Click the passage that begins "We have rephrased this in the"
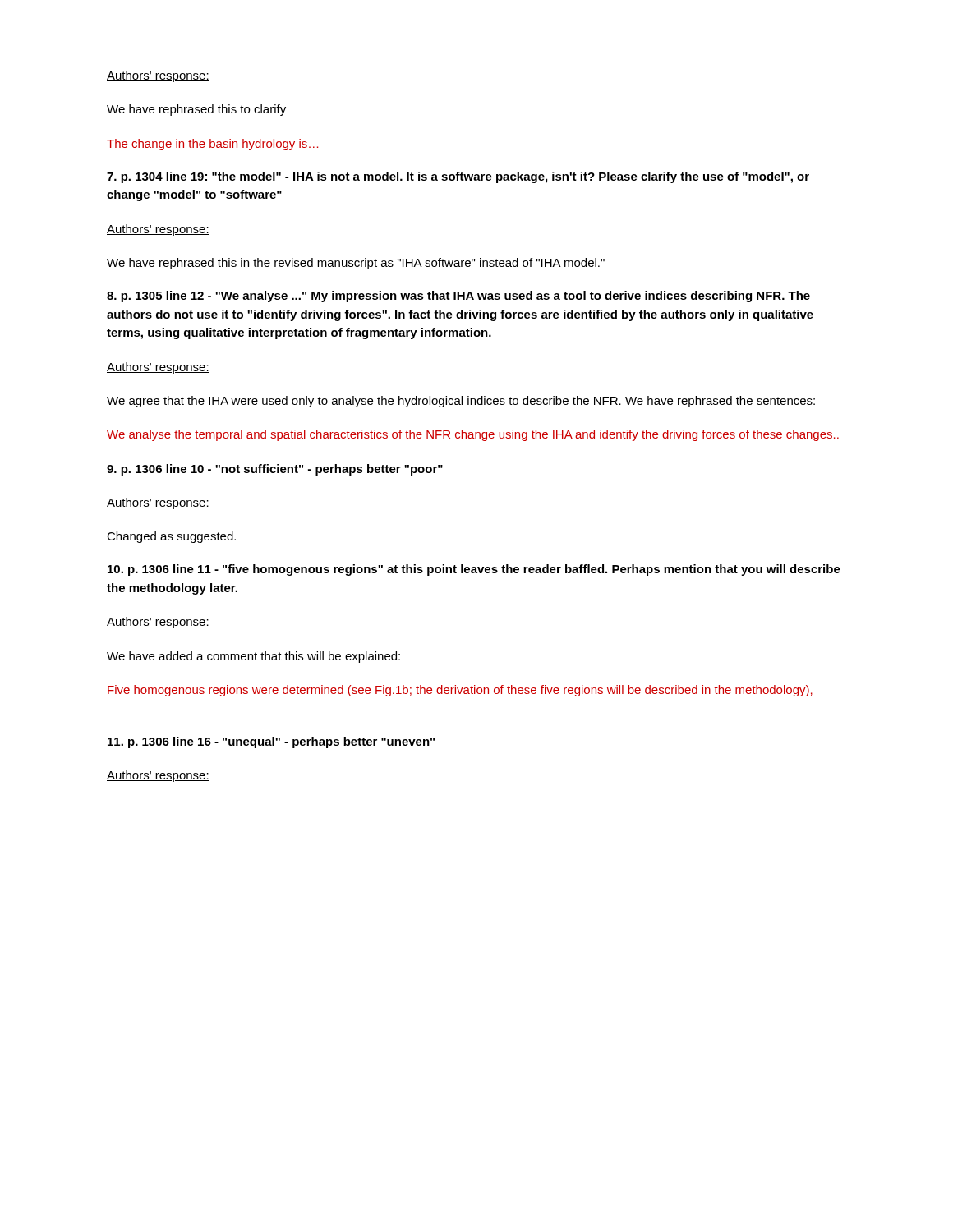 (x=476, y=262)
